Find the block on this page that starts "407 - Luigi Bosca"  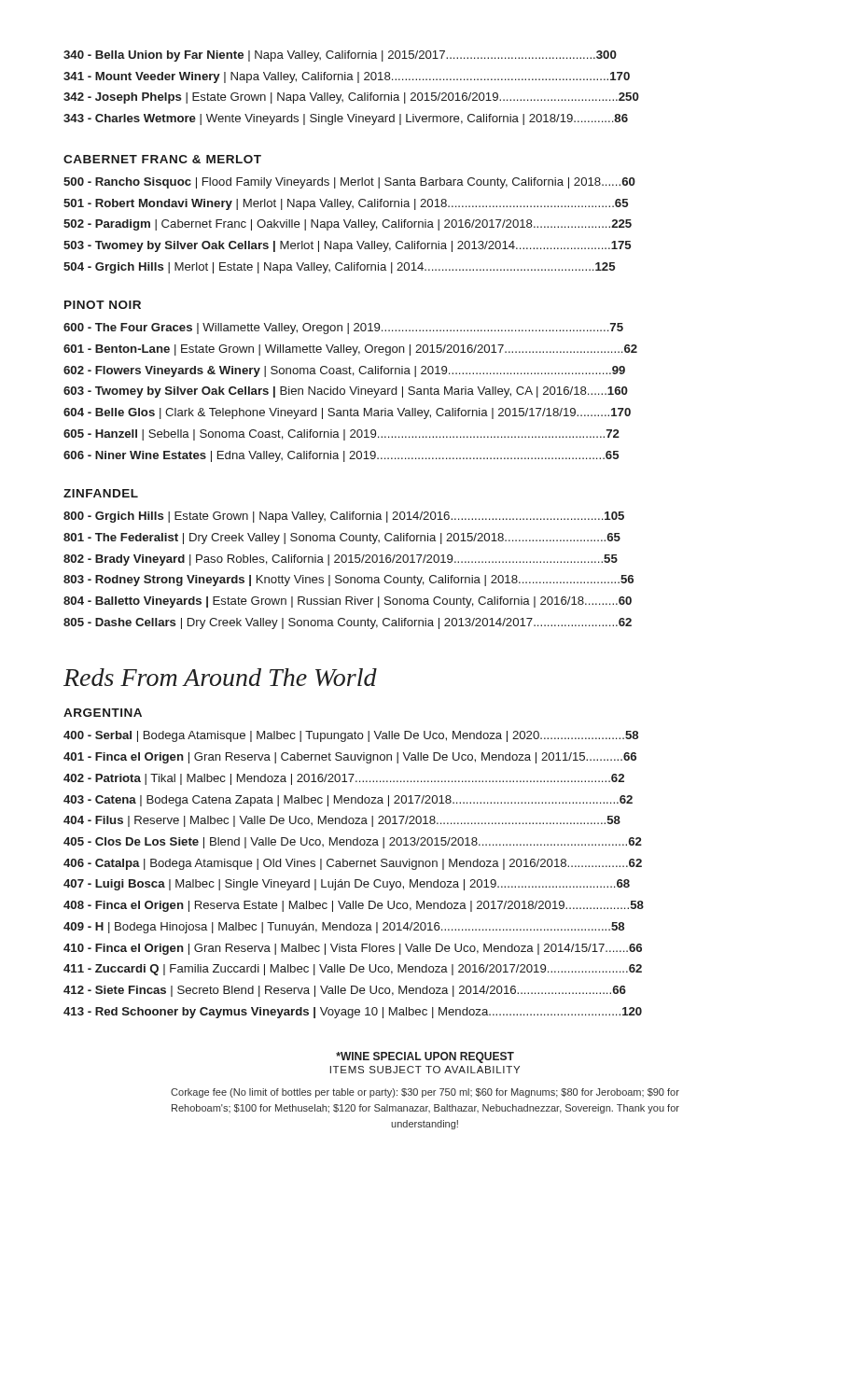[x=347, y=884]
